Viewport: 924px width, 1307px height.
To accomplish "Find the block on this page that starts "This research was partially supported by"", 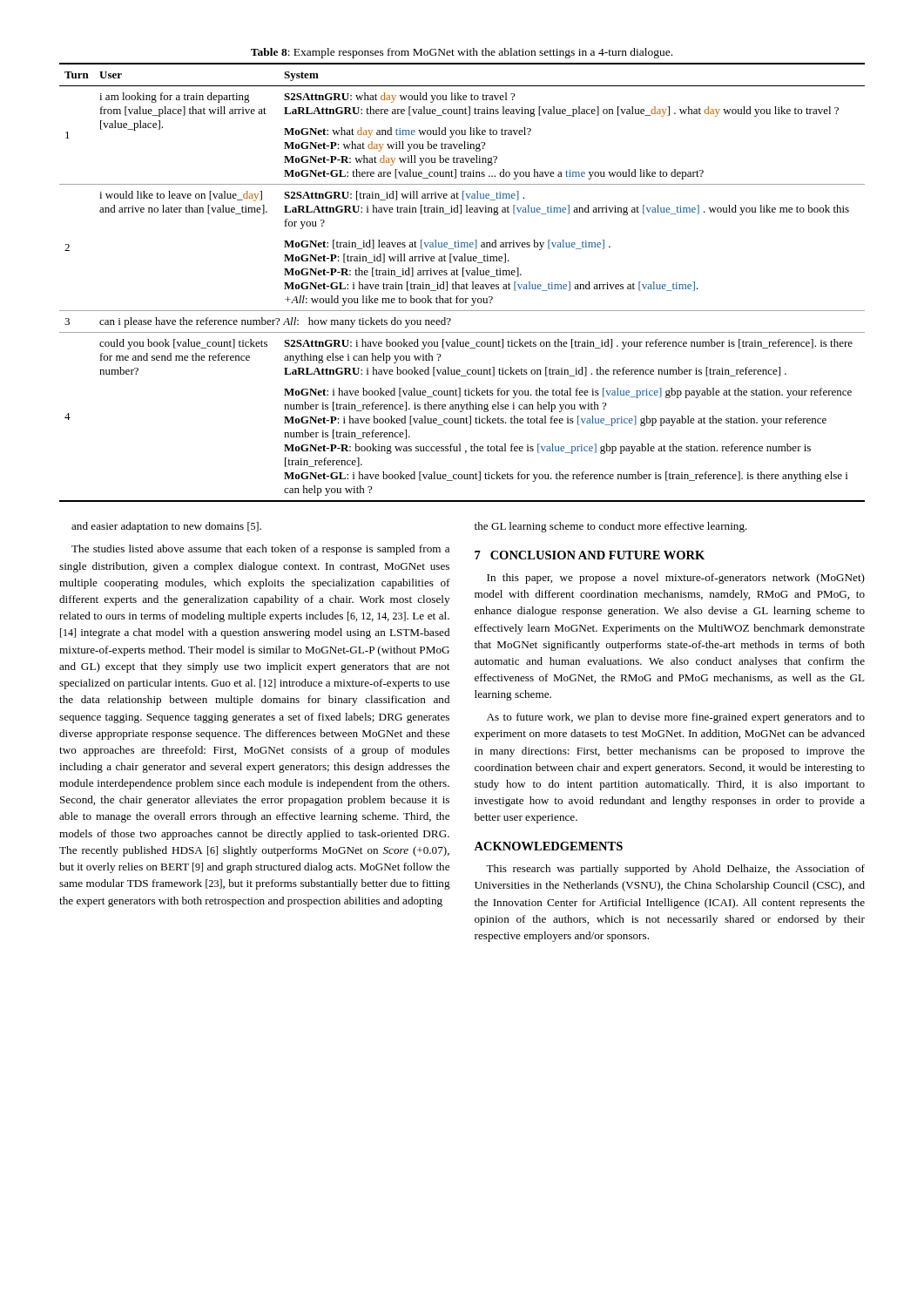I will [x=669, y=902].
